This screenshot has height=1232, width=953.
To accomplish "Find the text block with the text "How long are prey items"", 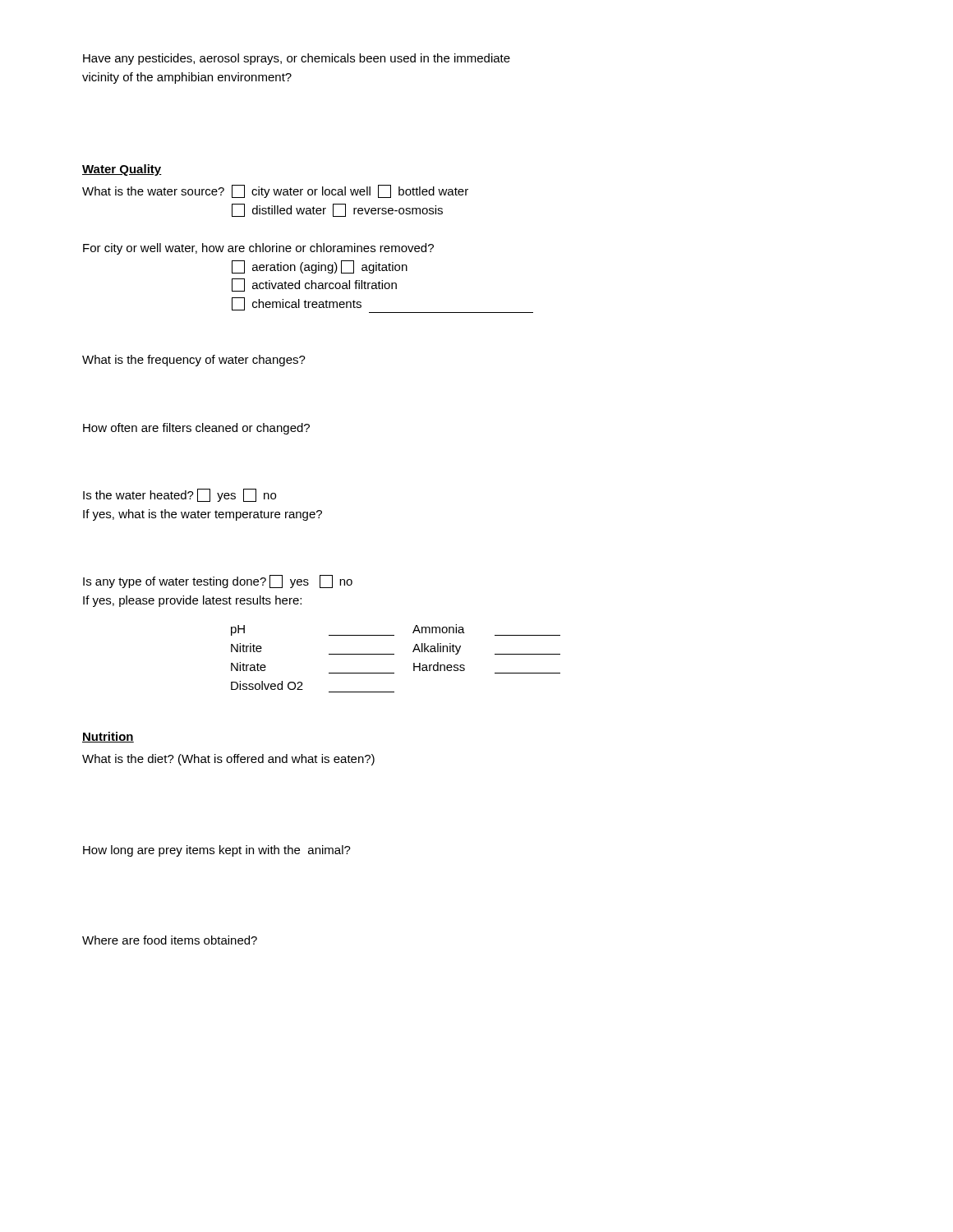I will pyautogui.click(x=216, y=849).
